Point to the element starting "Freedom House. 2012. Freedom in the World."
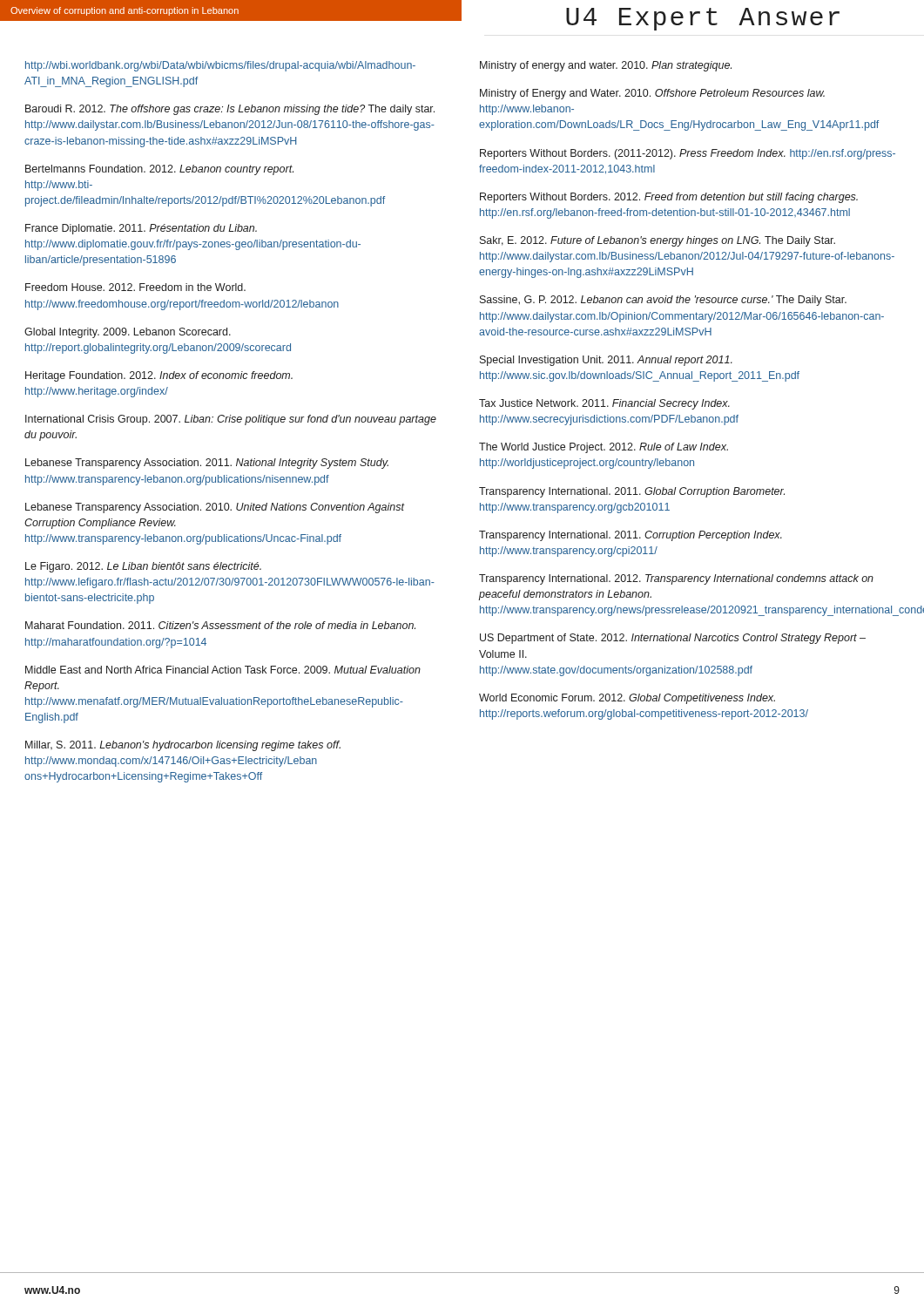The image size is (924, 1307). pos(182,296)
